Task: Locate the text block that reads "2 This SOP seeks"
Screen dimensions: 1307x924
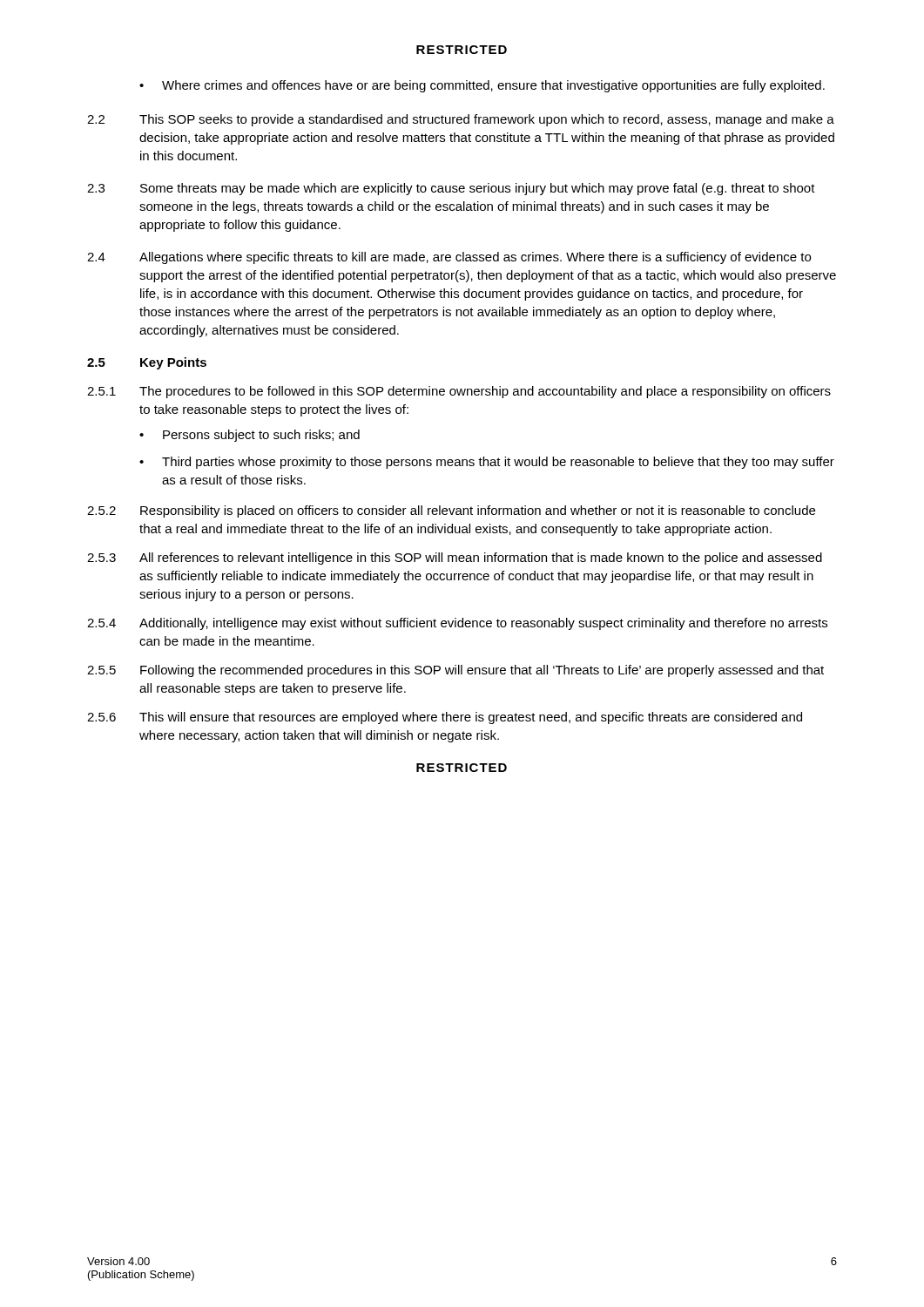Action: point(462,137)
